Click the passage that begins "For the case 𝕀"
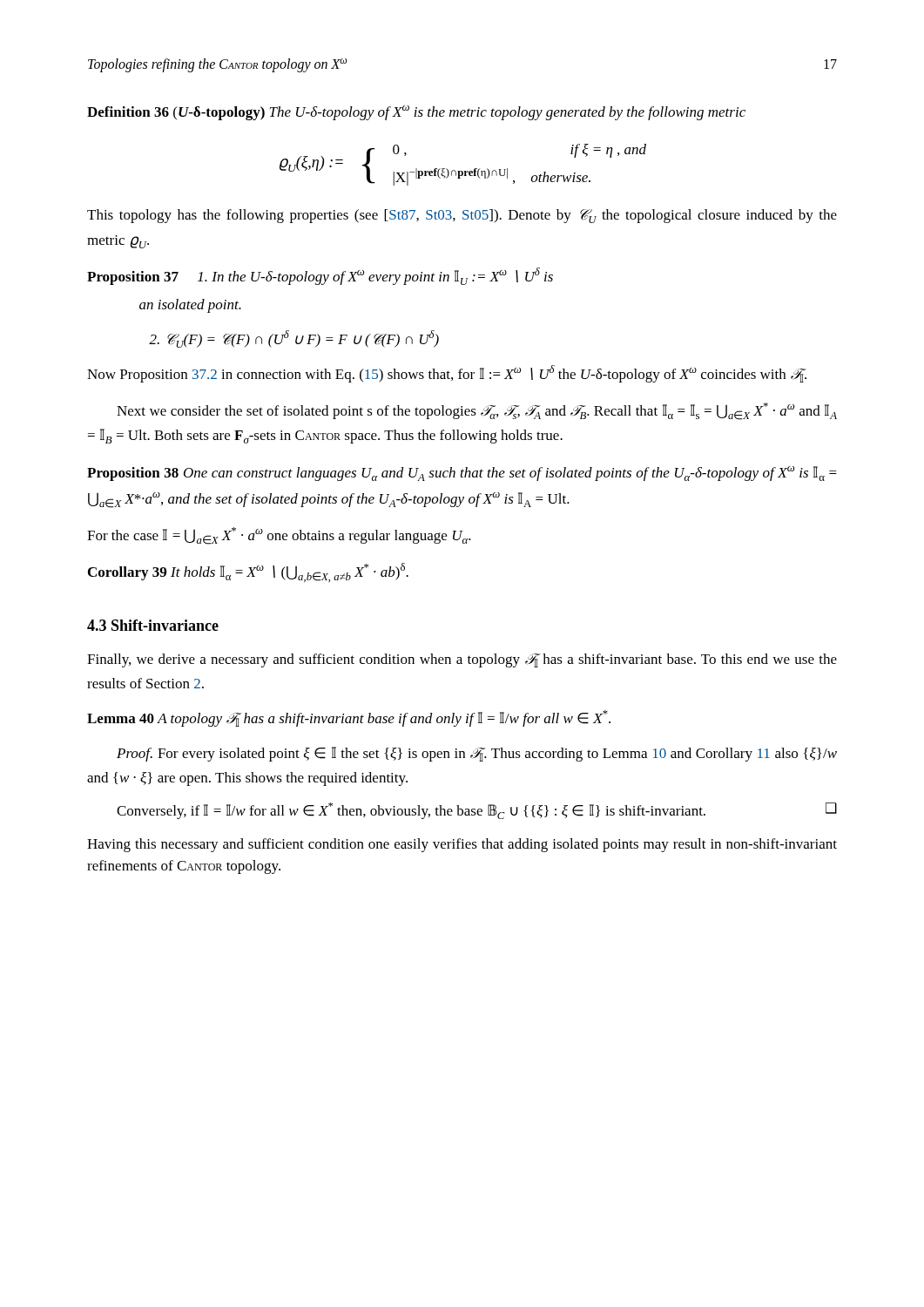924x1307 pixels. pyautogui.click(x=462, y=536)
